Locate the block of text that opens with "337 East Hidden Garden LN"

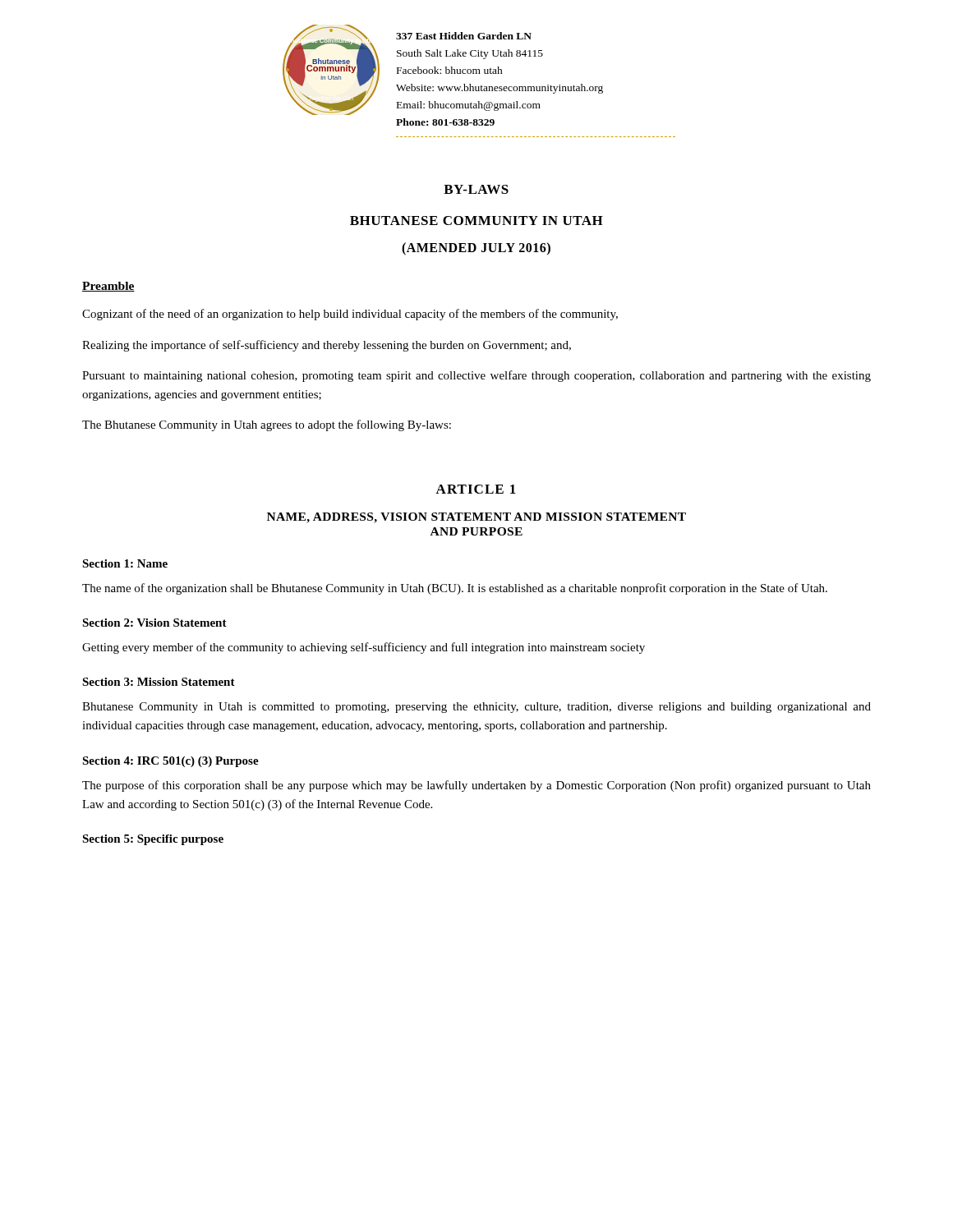(x=536, y=82)
